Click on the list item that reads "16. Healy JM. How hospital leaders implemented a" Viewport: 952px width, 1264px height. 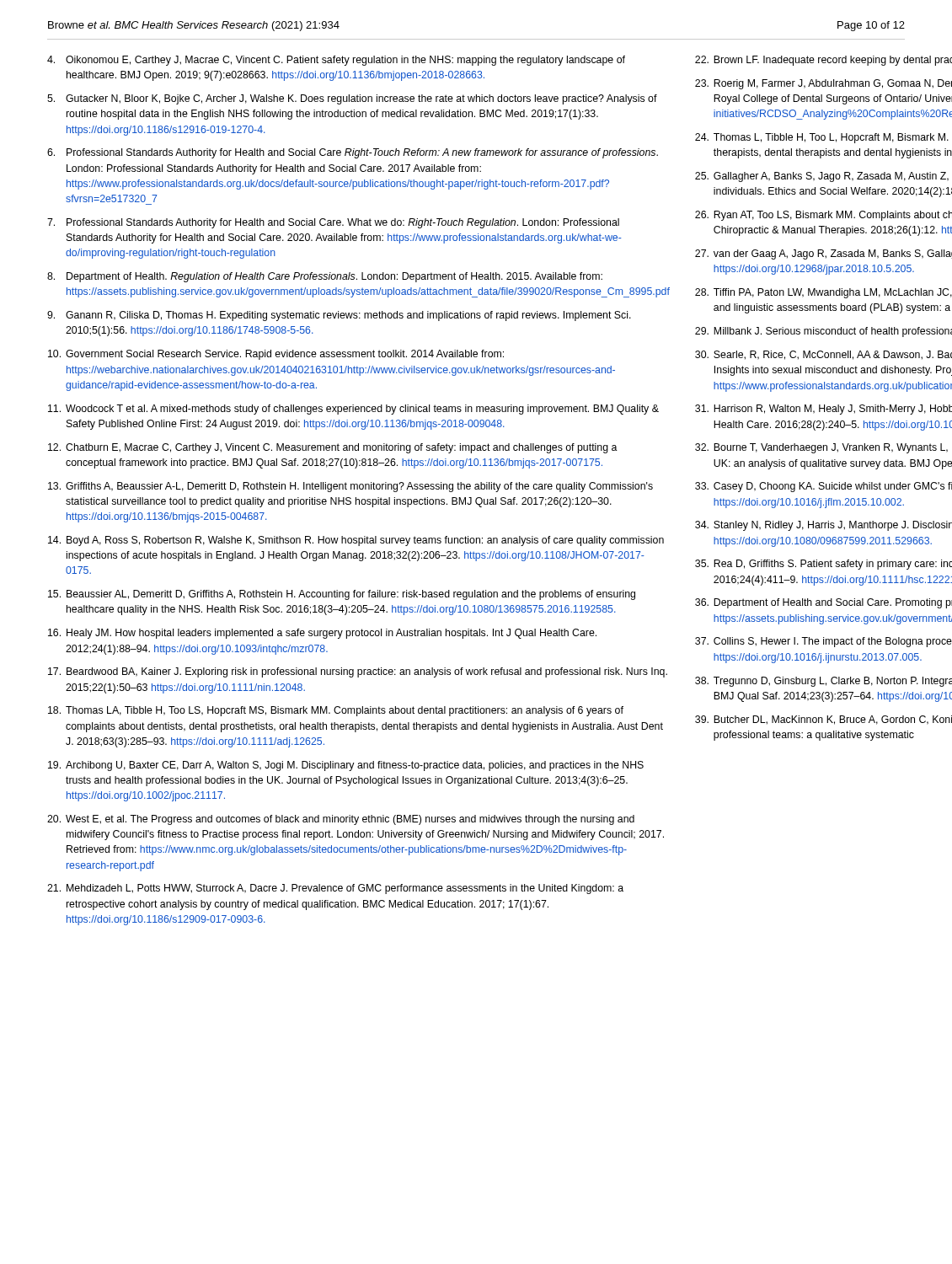click(x=358, y=641)
